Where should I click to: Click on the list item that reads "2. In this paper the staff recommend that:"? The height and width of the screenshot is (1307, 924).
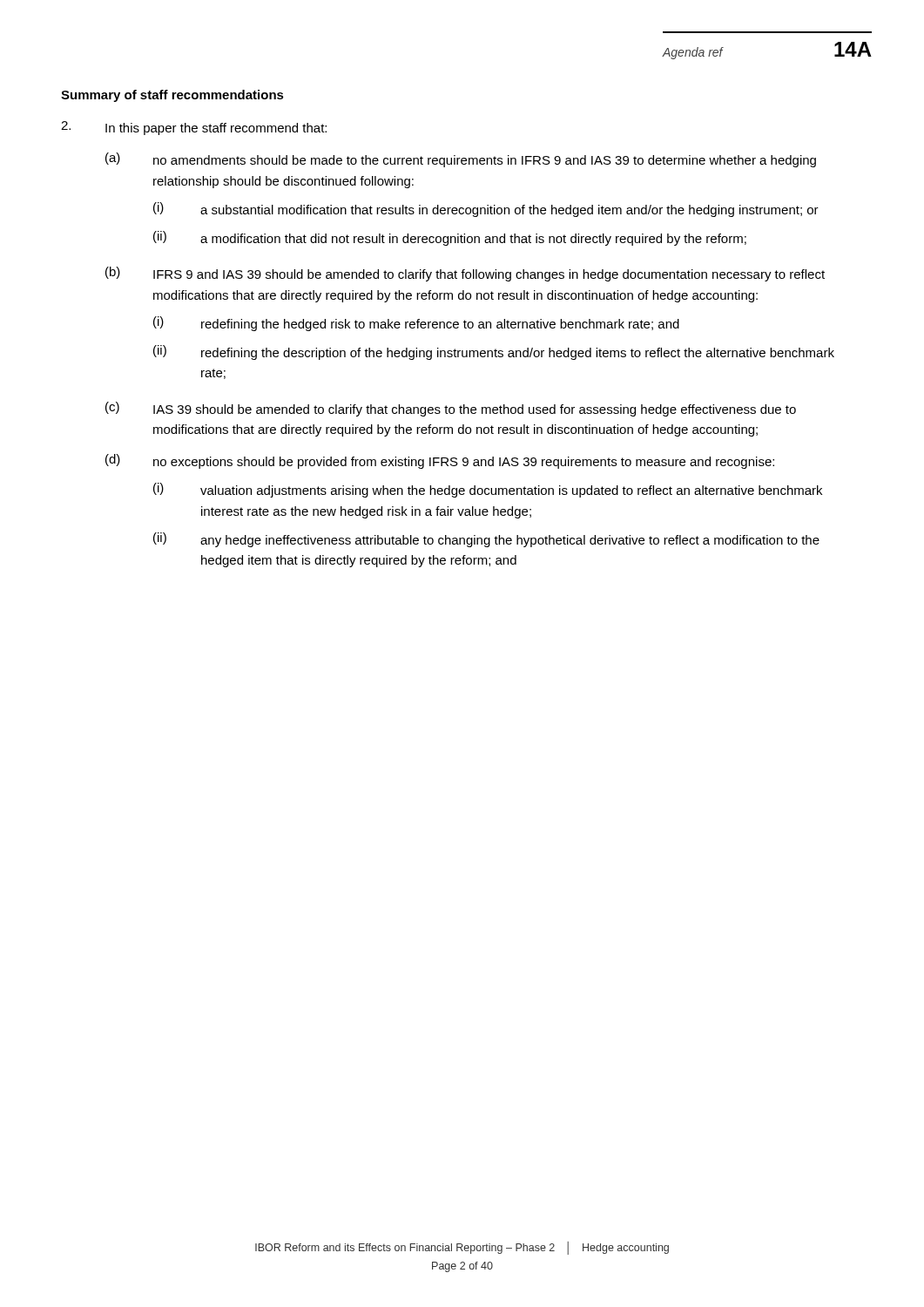(x=194, y=128)
